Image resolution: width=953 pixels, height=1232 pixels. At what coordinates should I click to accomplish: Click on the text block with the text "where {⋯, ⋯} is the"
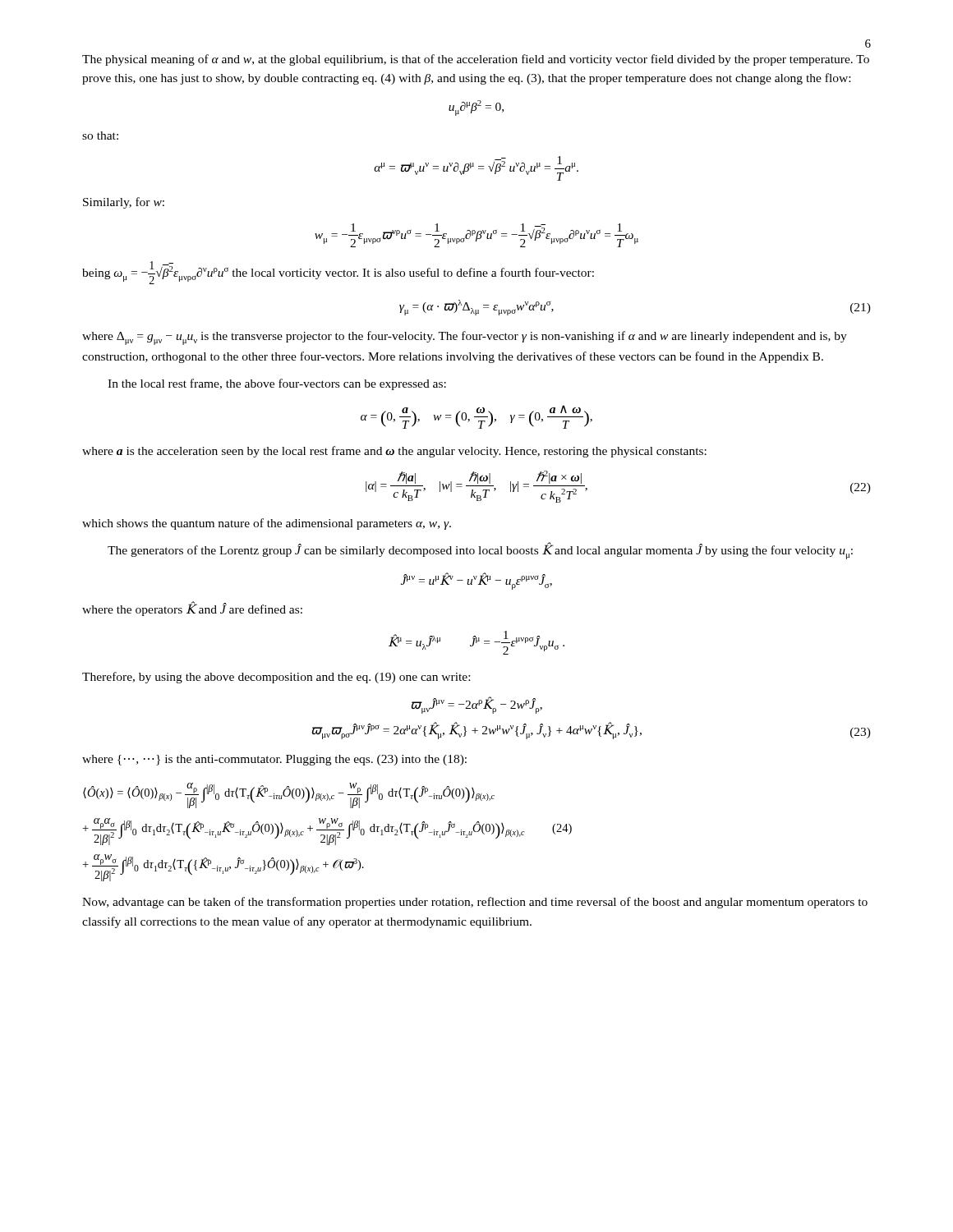click(x=275, y=758)
